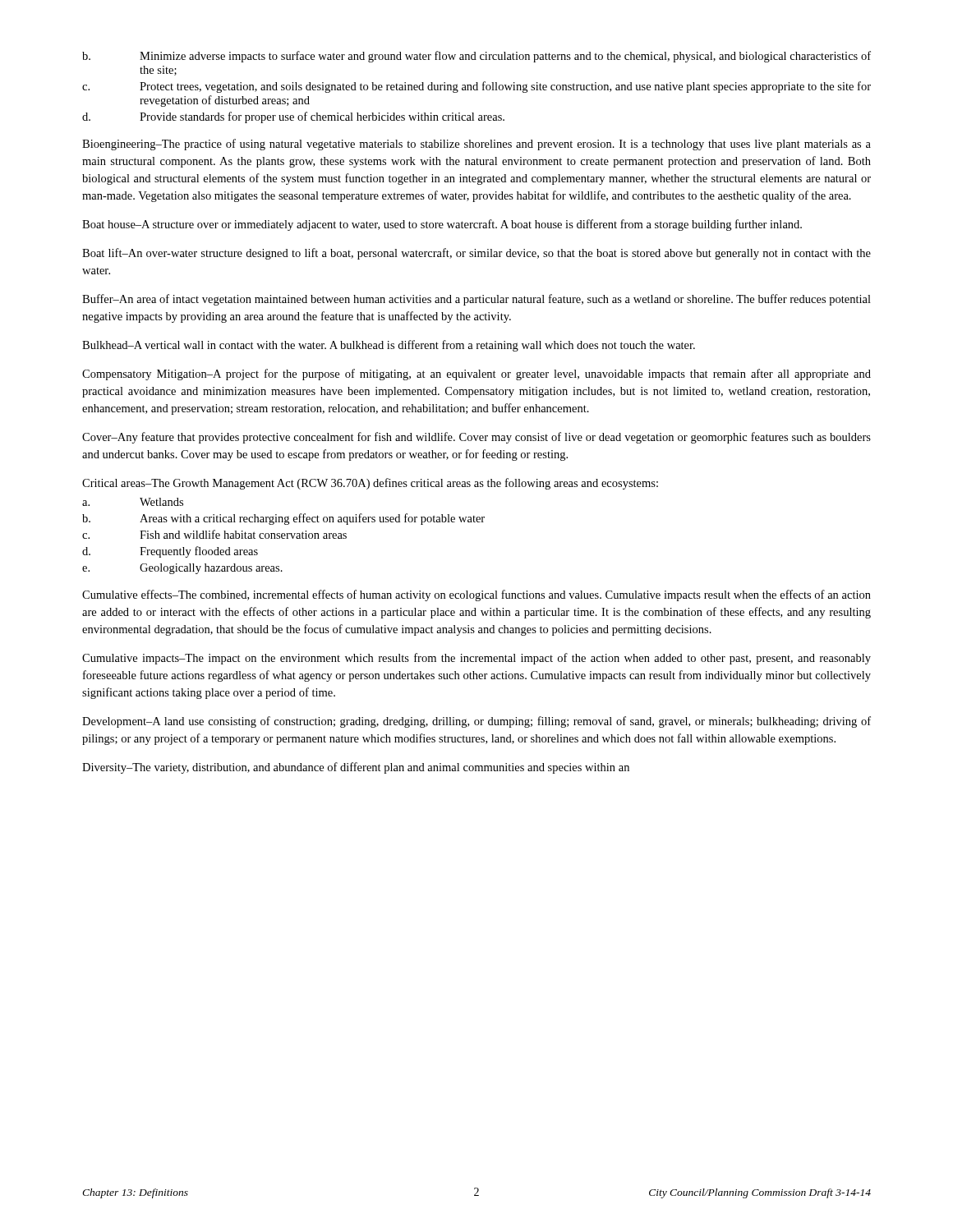Locate the passage starting "Compensatory Mitigation–A project for the"
The width and height of the screenshot is (953, 1232).
click(476, 391)
